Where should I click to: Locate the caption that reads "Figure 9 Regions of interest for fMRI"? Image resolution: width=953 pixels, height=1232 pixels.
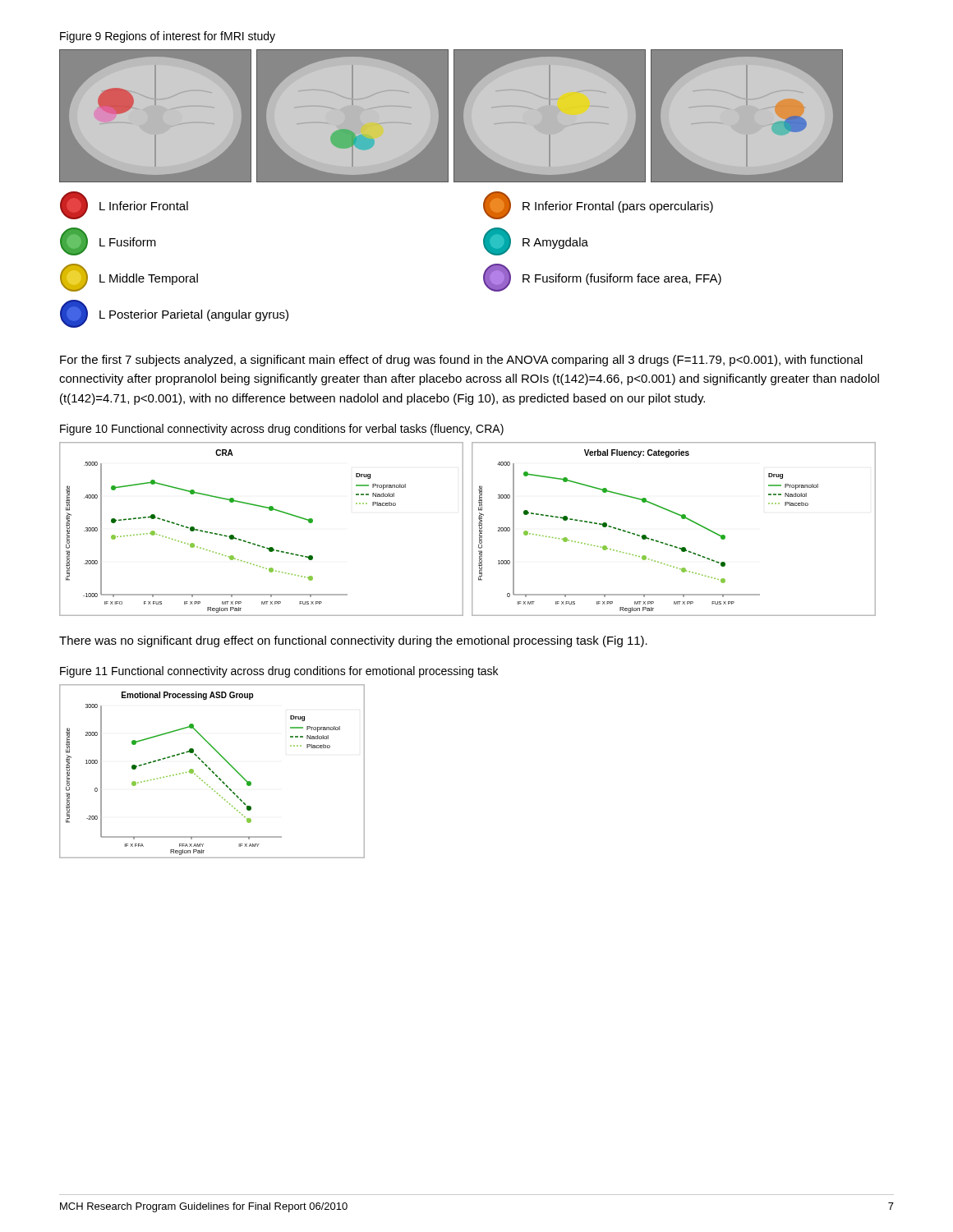click(167, 36)
